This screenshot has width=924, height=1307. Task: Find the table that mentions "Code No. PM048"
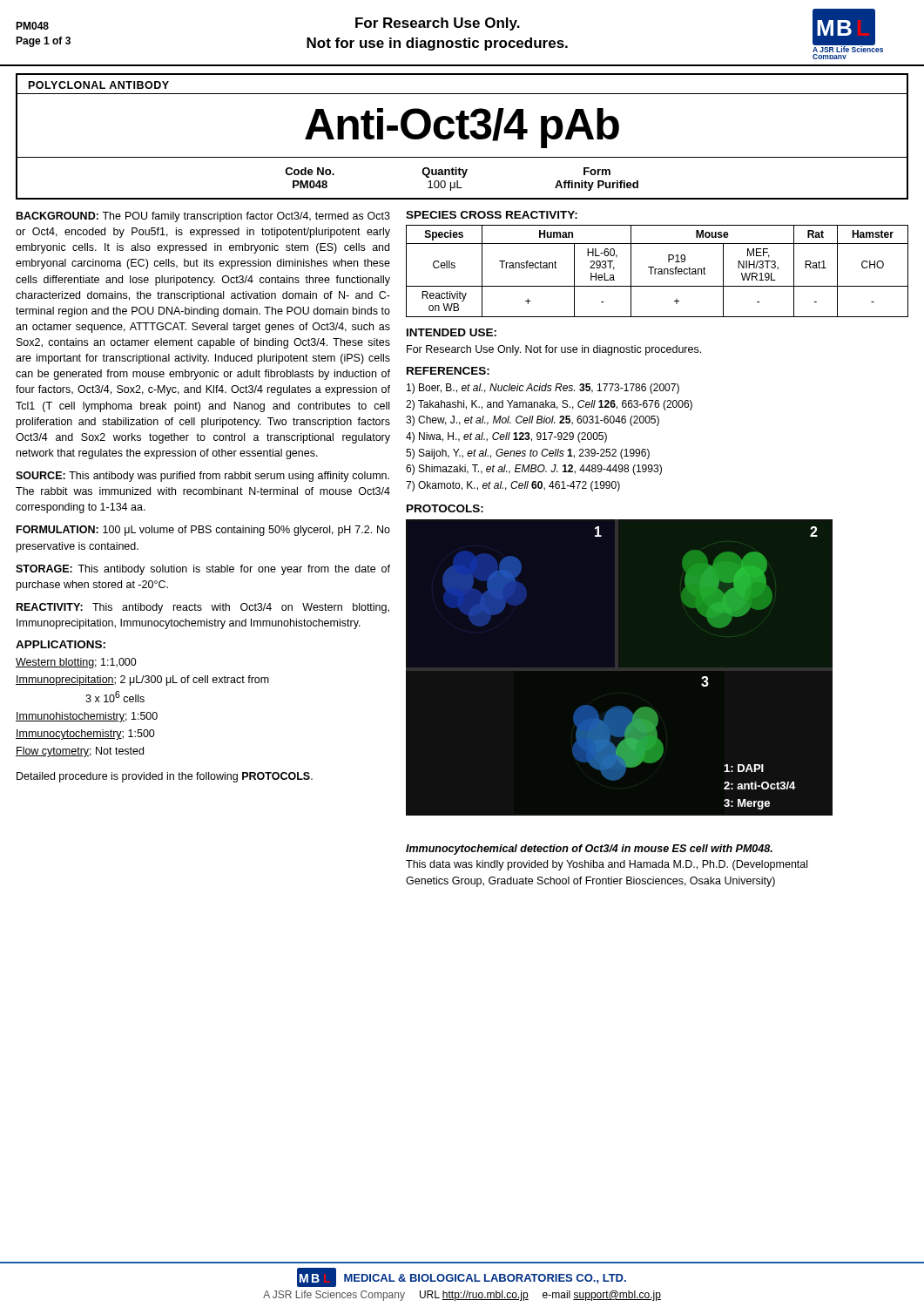(462, 178)
